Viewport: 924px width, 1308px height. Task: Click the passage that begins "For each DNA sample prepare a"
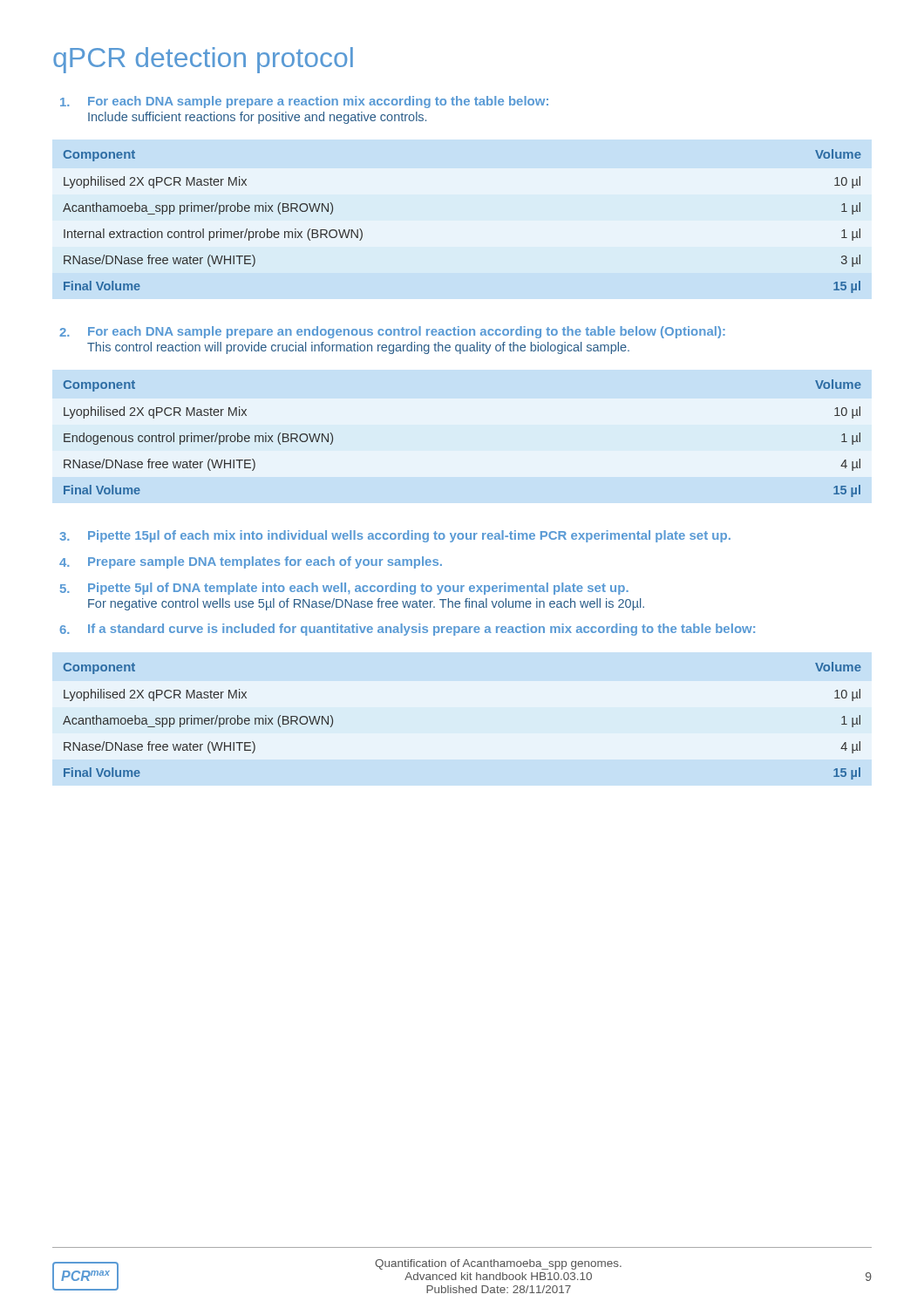[466, 109]
